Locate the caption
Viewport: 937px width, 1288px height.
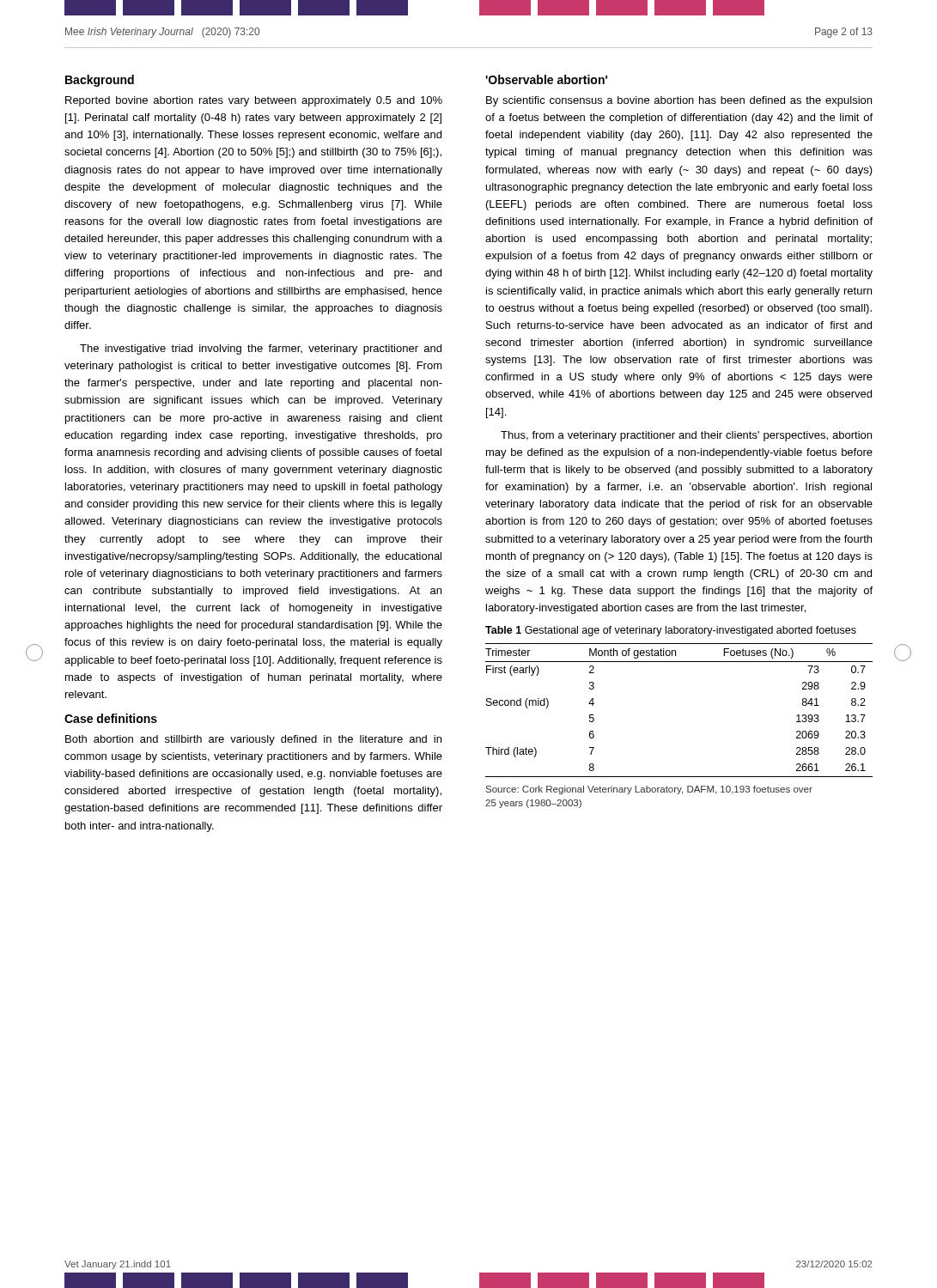point(671,630)
